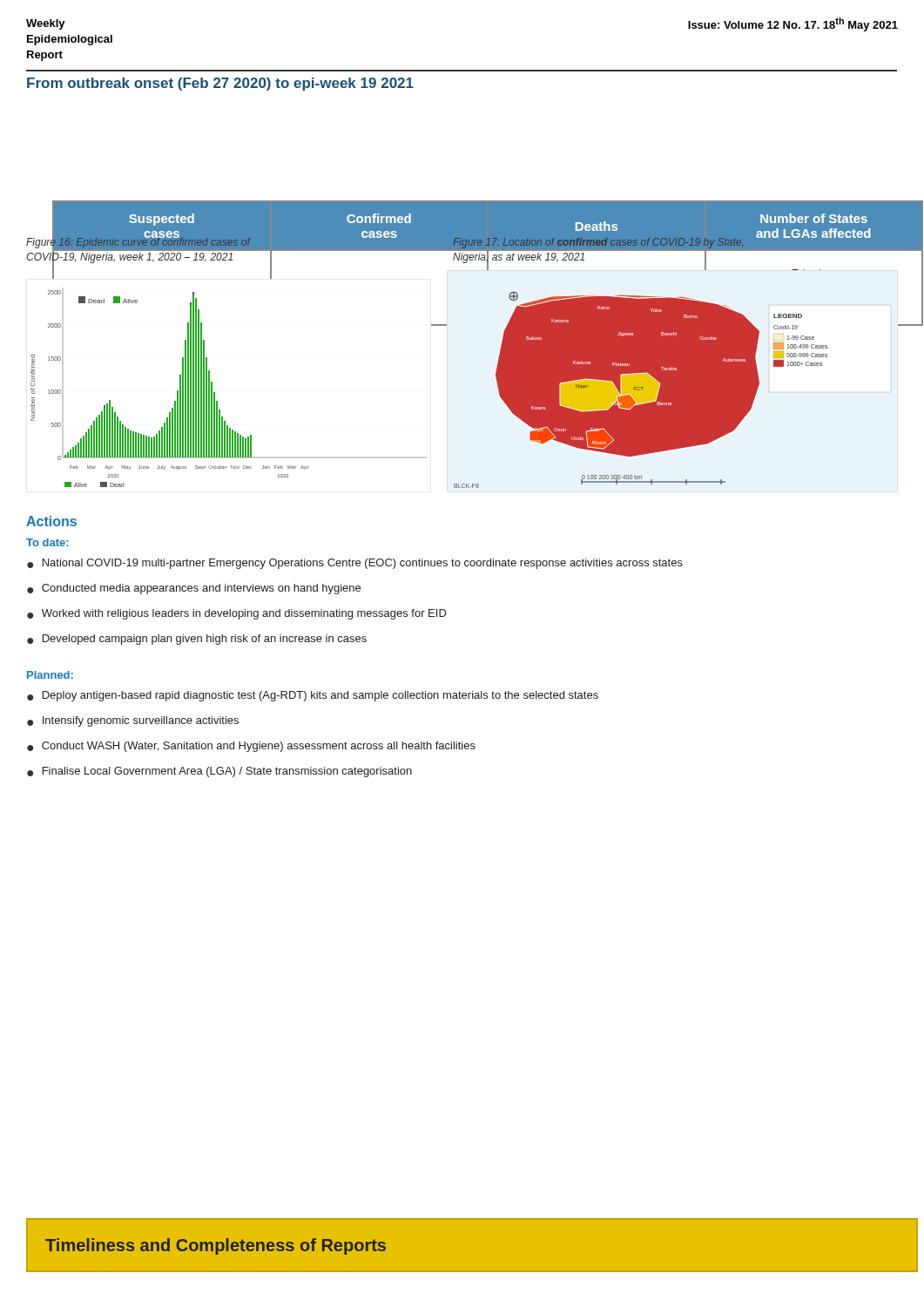Select the map

(672, 381)
